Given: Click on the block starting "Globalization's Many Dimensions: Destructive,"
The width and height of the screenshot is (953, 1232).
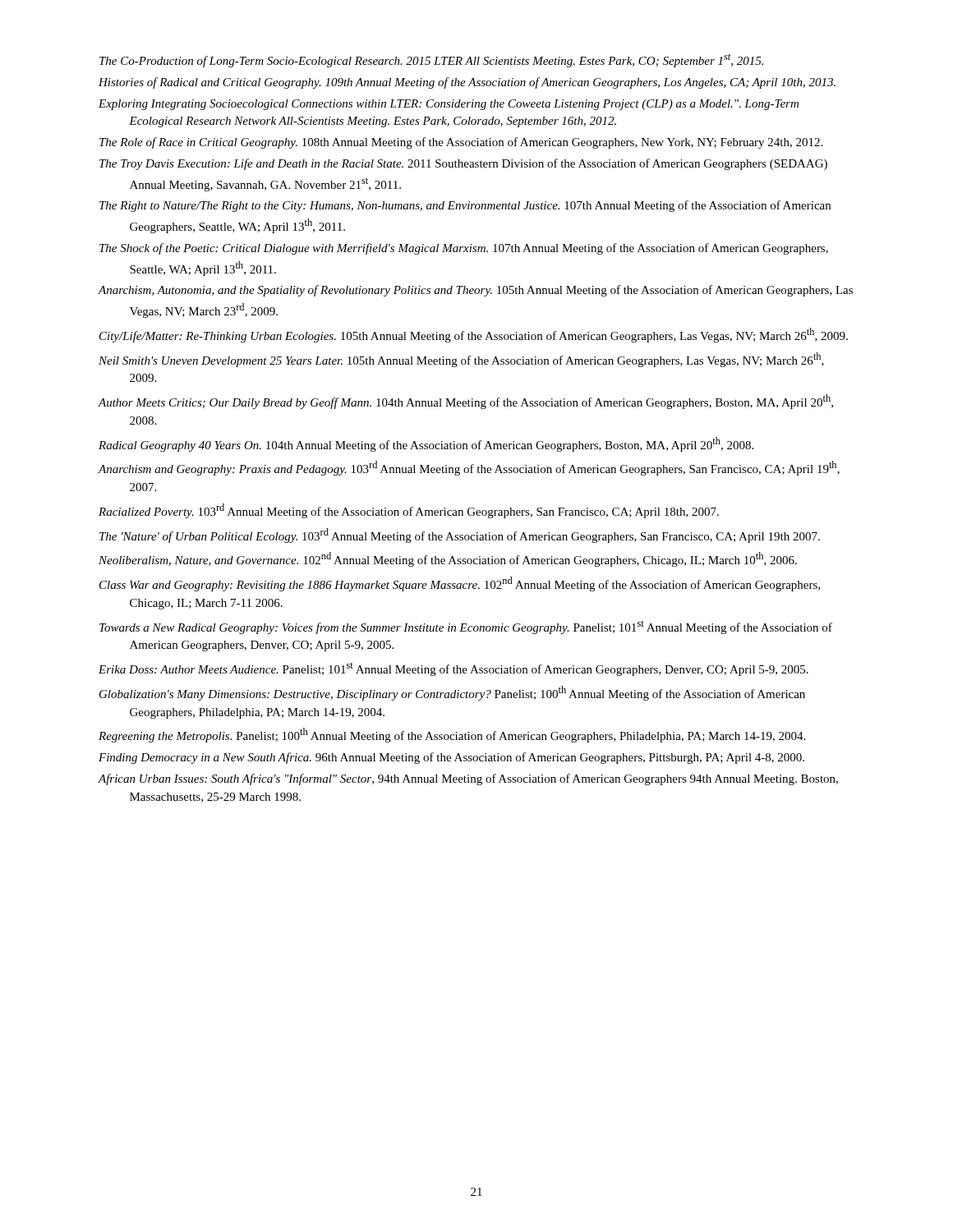Looking at the screenshot, I should pyautogui.click(x=476, y=702).
